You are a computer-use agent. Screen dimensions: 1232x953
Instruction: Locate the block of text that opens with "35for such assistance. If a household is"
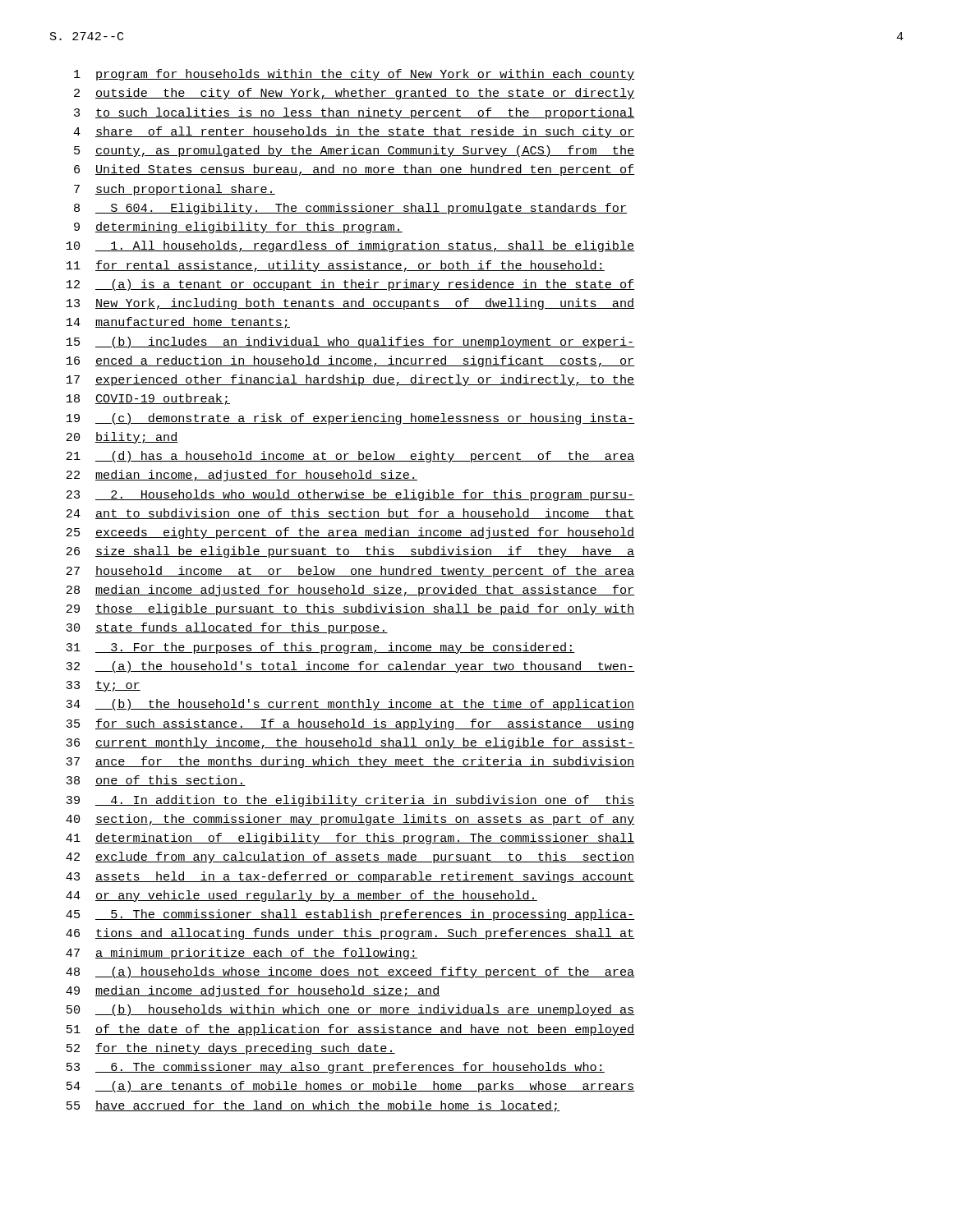[342, 724]
